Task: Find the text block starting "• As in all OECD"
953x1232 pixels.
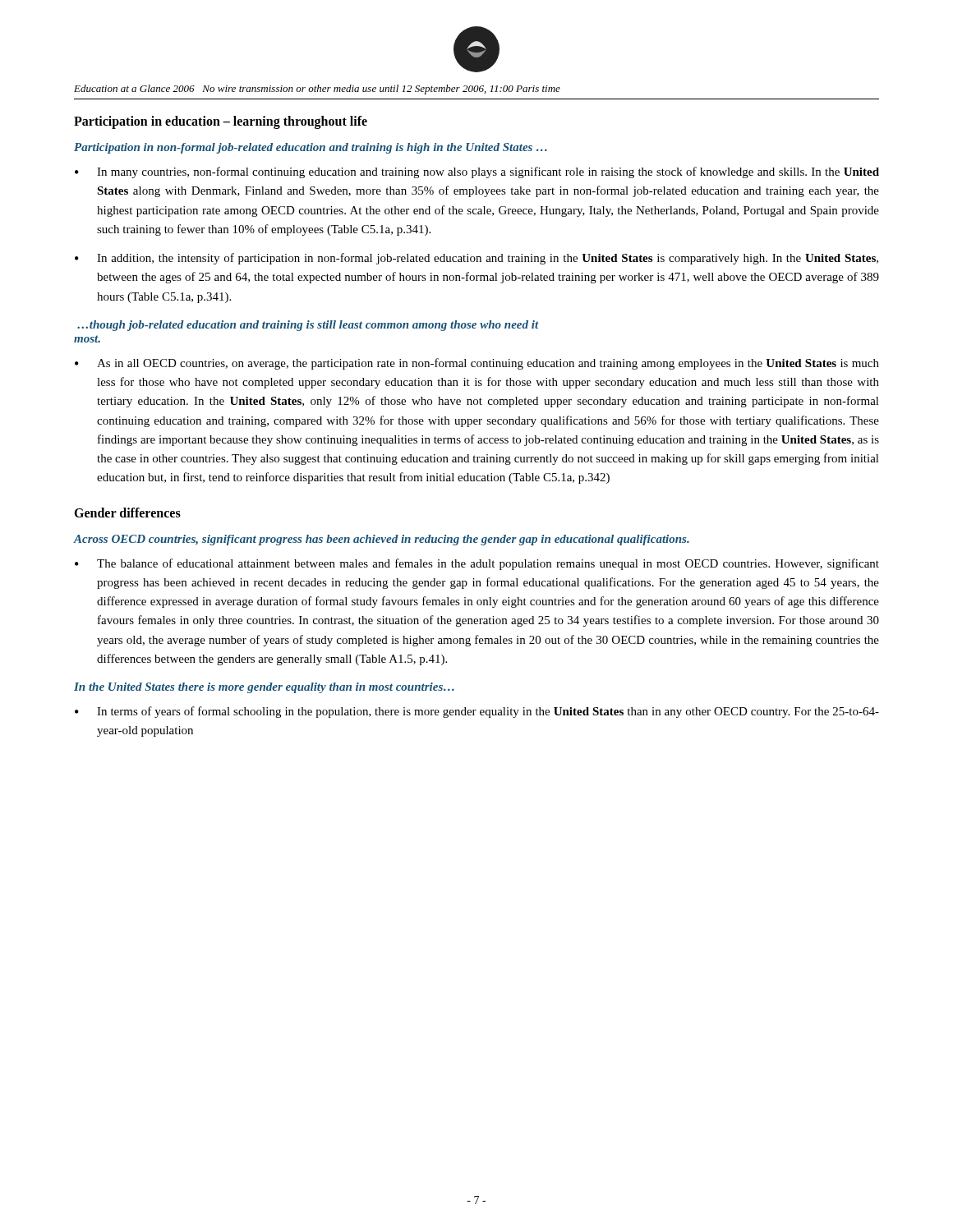Action: click(476, 421)
